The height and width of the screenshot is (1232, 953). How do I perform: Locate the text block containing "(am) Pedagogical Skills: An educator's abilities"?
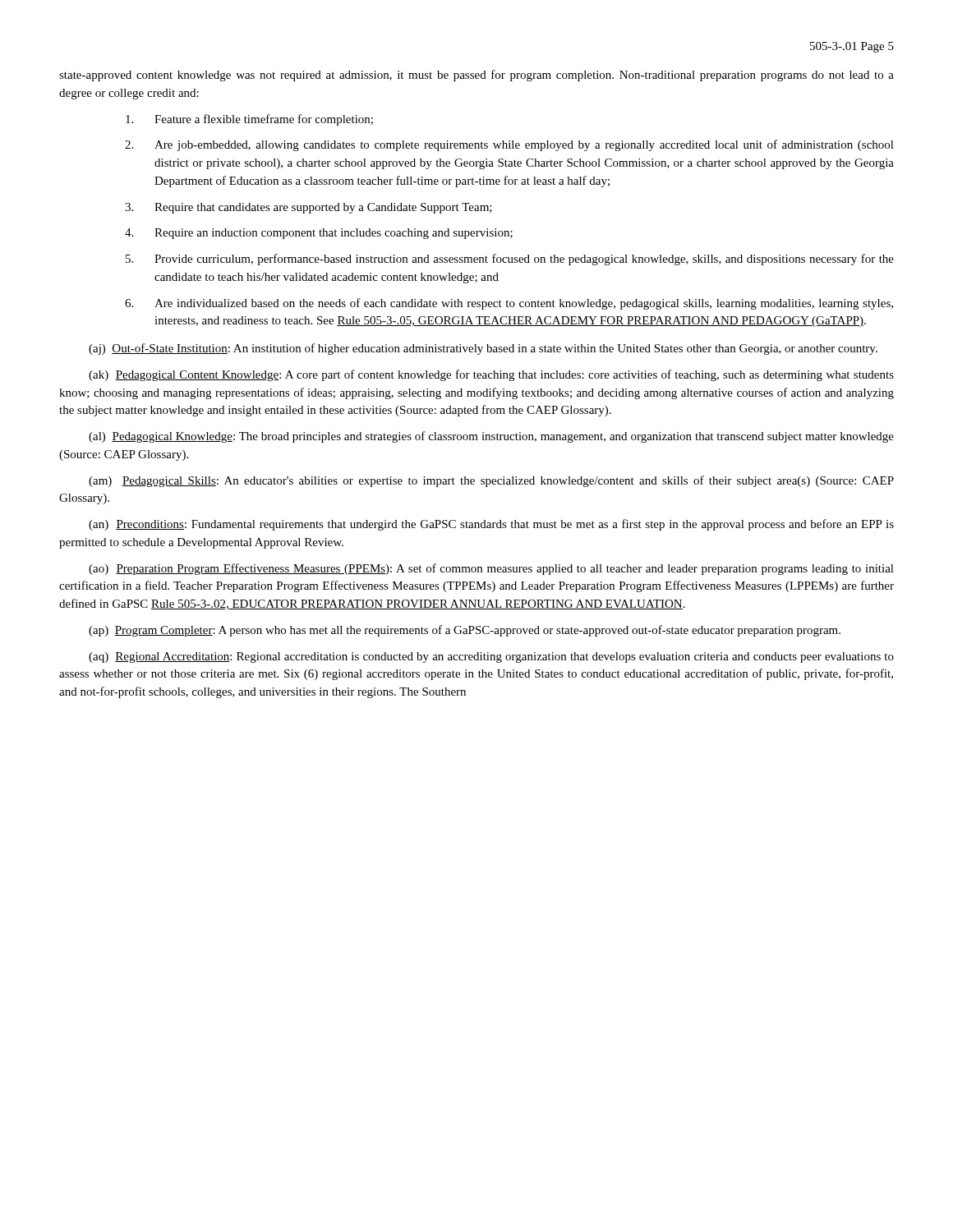476,489
